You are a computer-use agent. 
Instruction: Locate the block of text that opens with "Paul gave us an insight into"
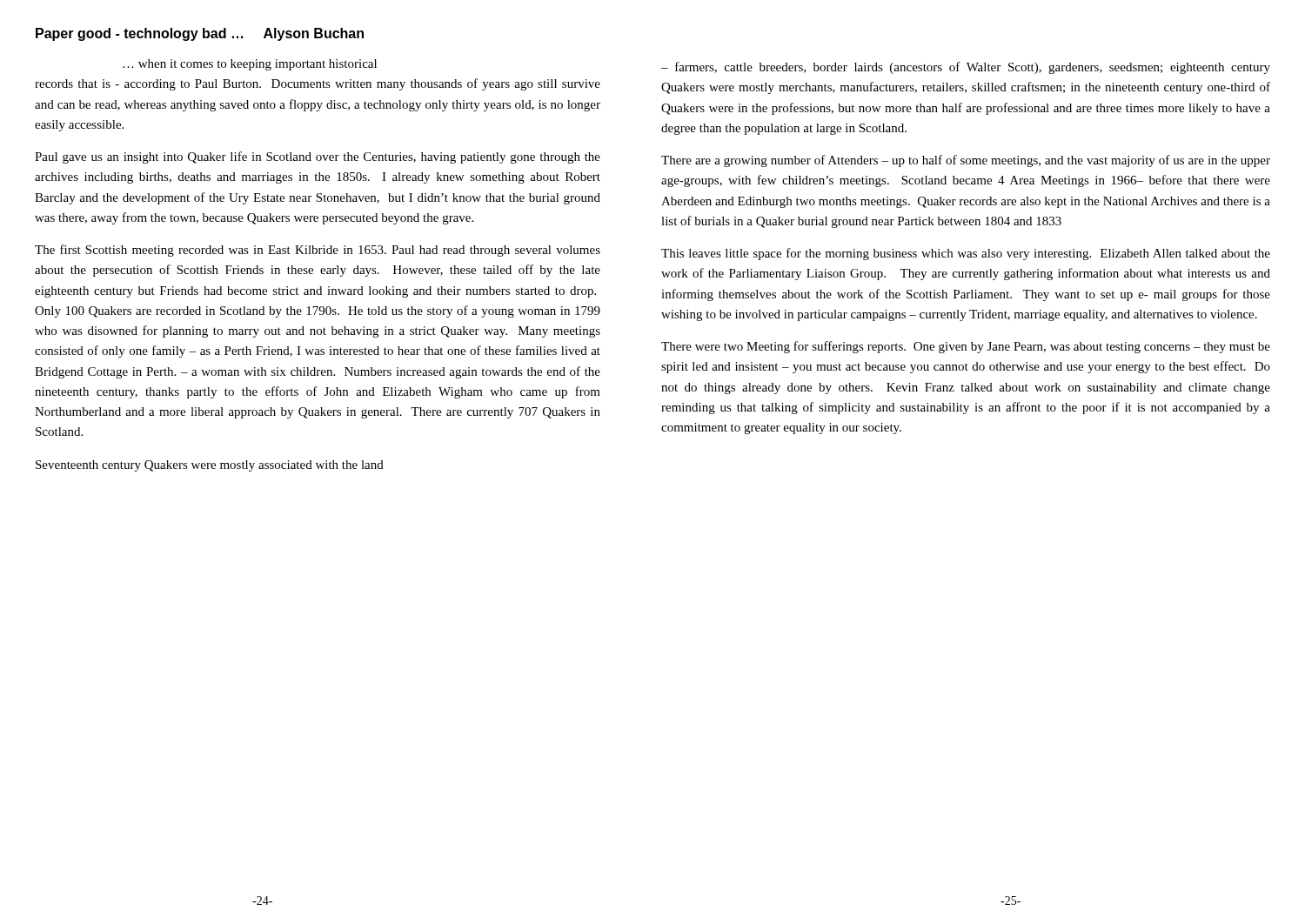click(x=318, y=187)
